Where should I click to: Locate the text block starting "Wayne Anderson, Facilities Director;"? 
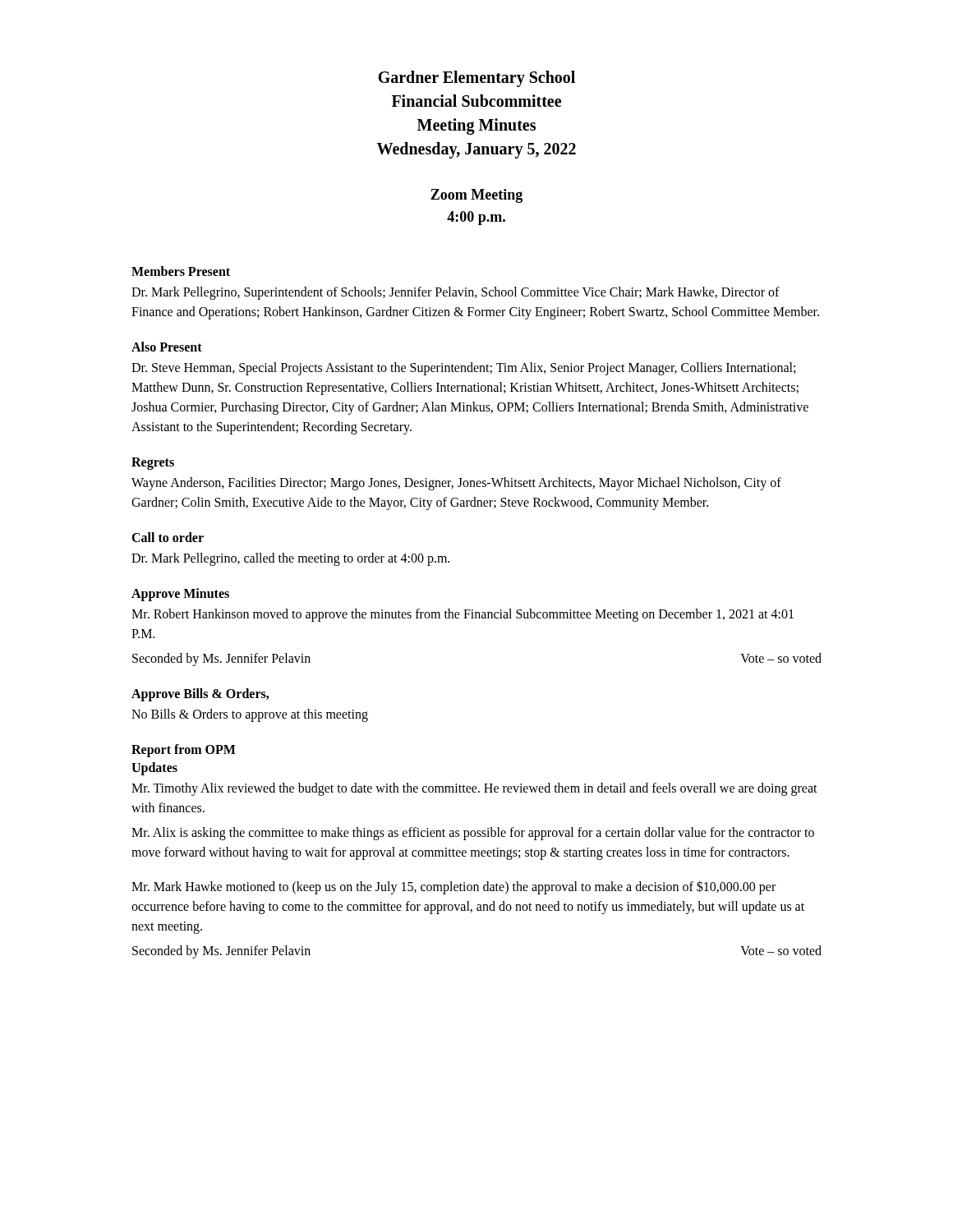tap(456, 492)
